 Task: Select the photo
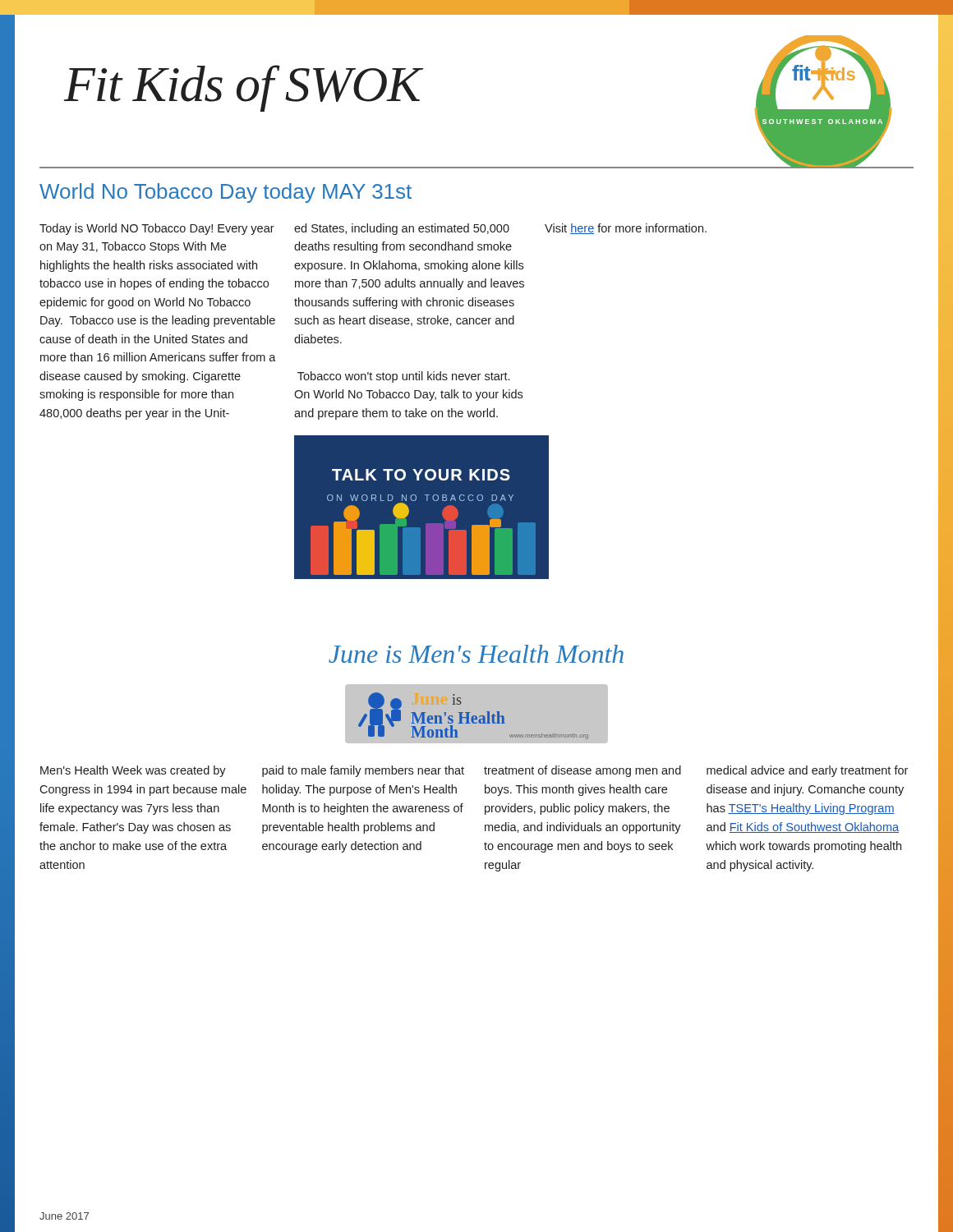411,510
